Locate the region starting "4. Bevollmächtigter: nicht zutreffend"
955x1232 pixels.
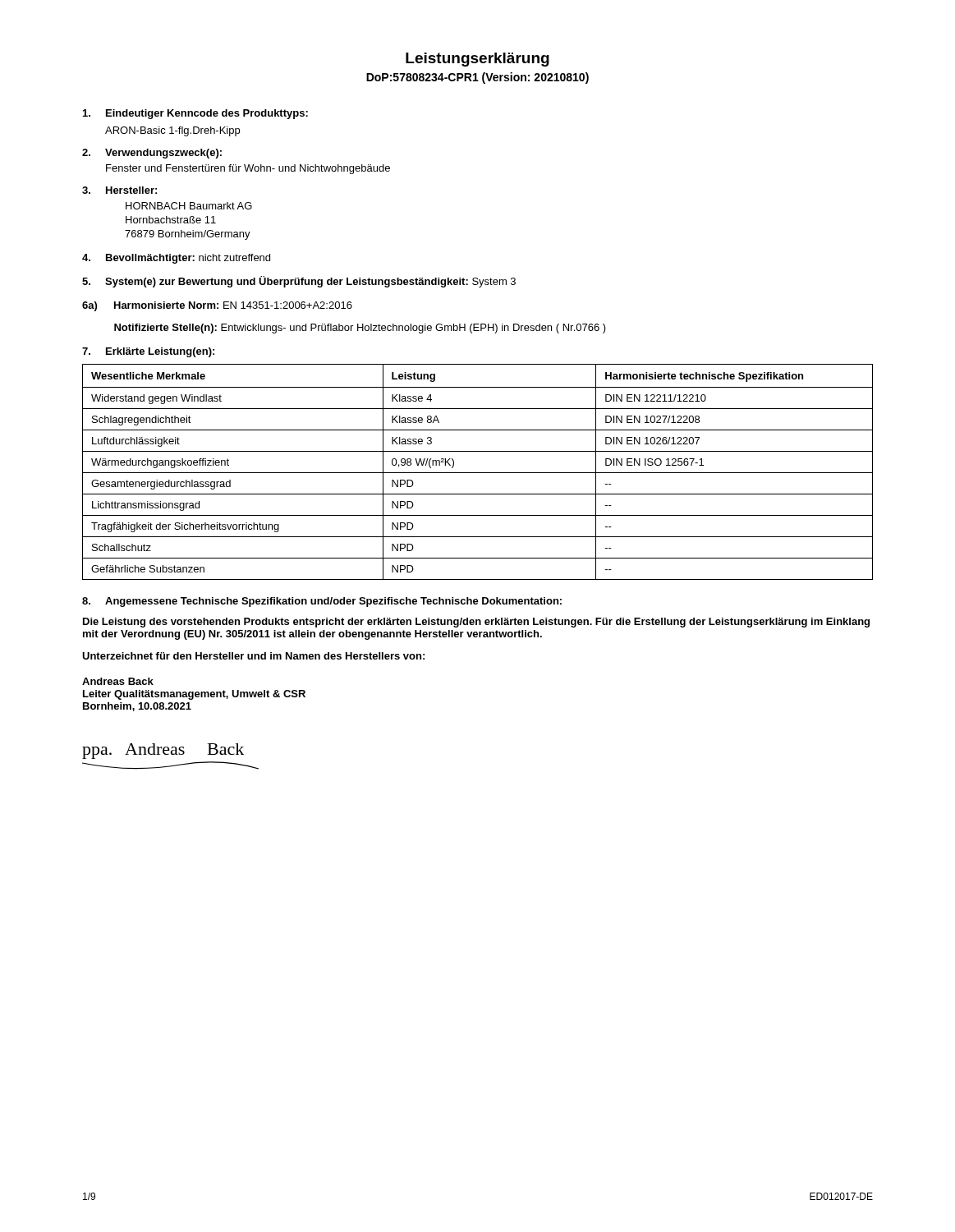[x=176, y=259]
